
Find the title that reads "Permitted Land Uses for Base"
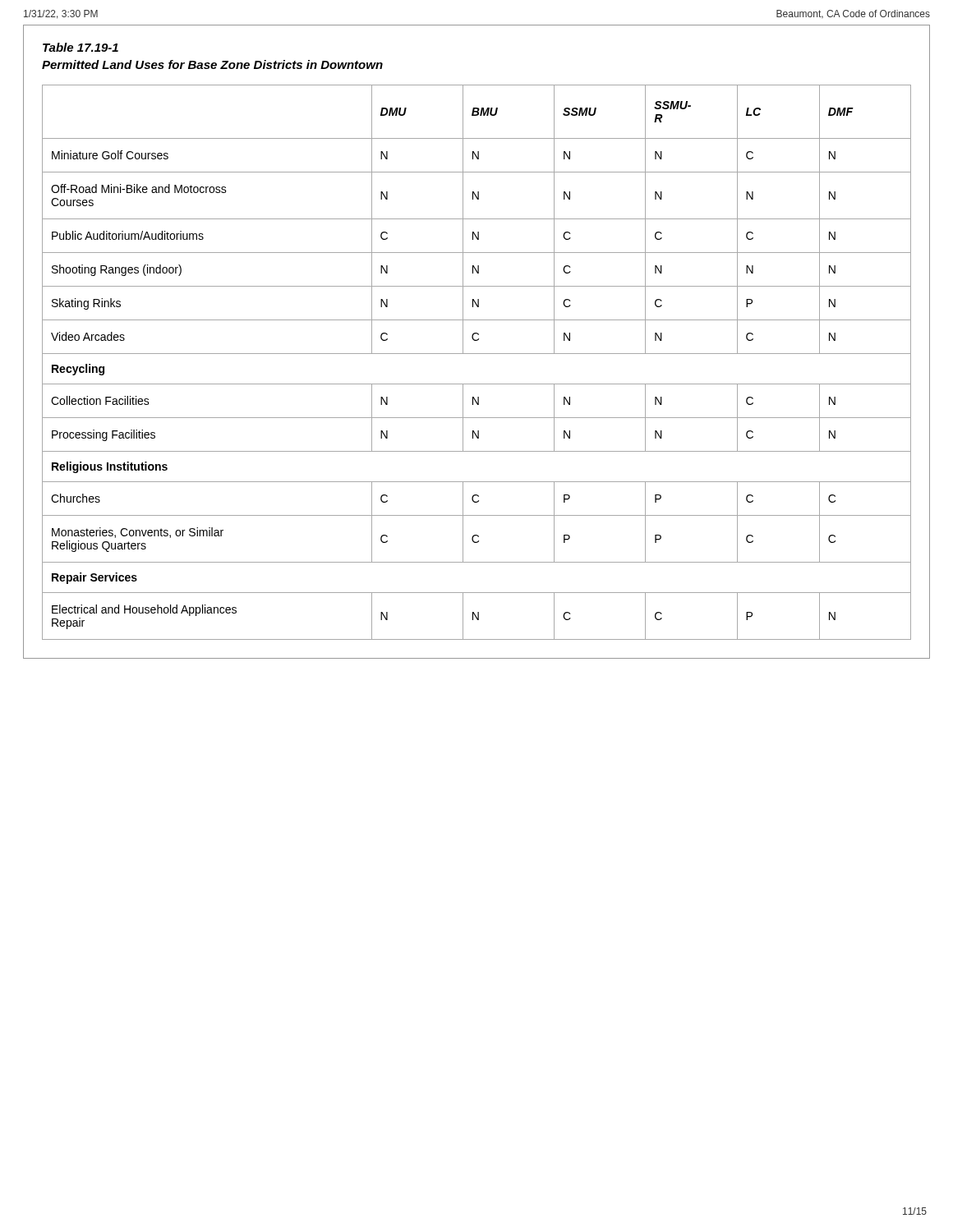[x=212, y=64]
